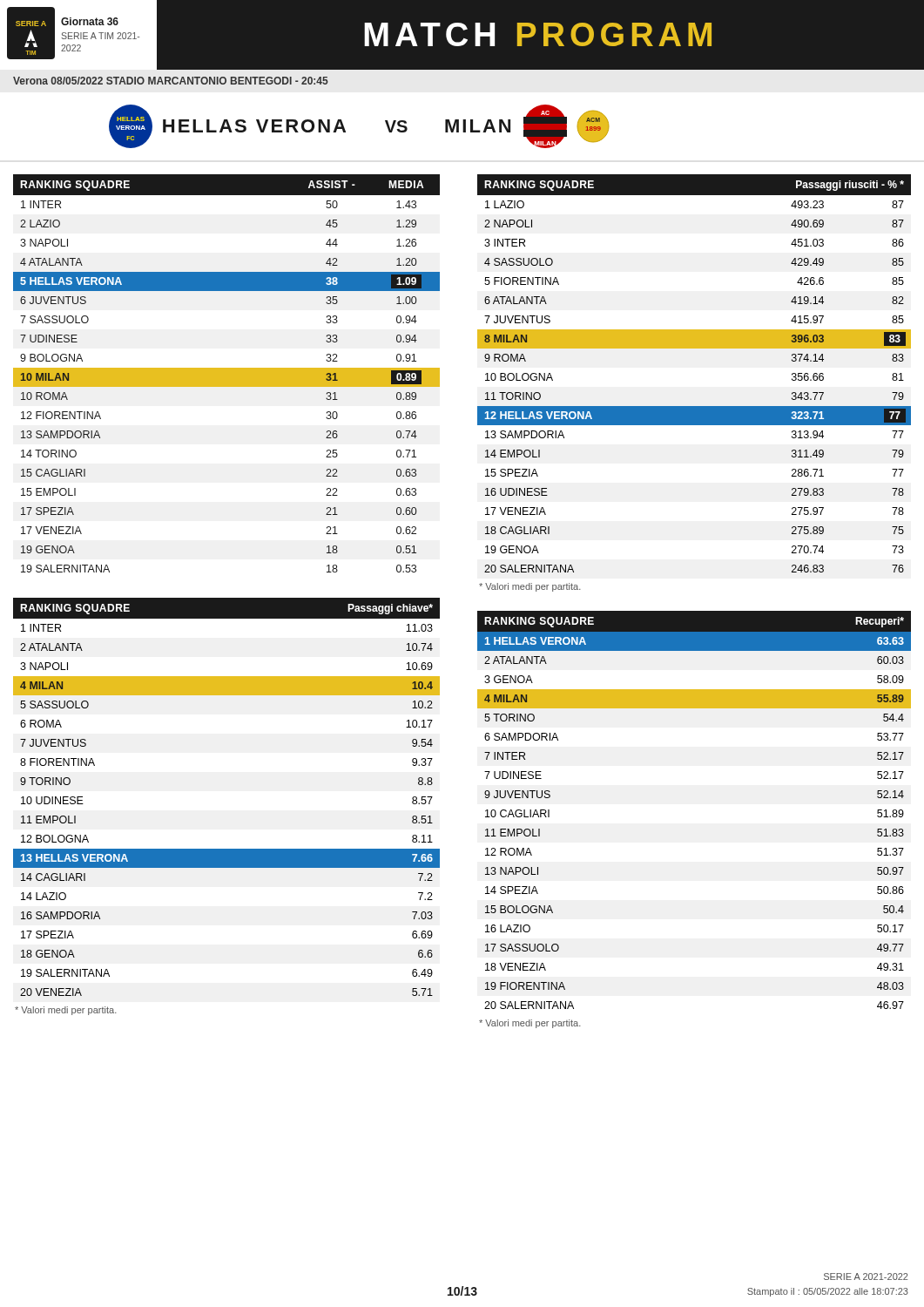Select the table that reads "16 LAZIO"
924x1307 pixels.
(694, 813)
